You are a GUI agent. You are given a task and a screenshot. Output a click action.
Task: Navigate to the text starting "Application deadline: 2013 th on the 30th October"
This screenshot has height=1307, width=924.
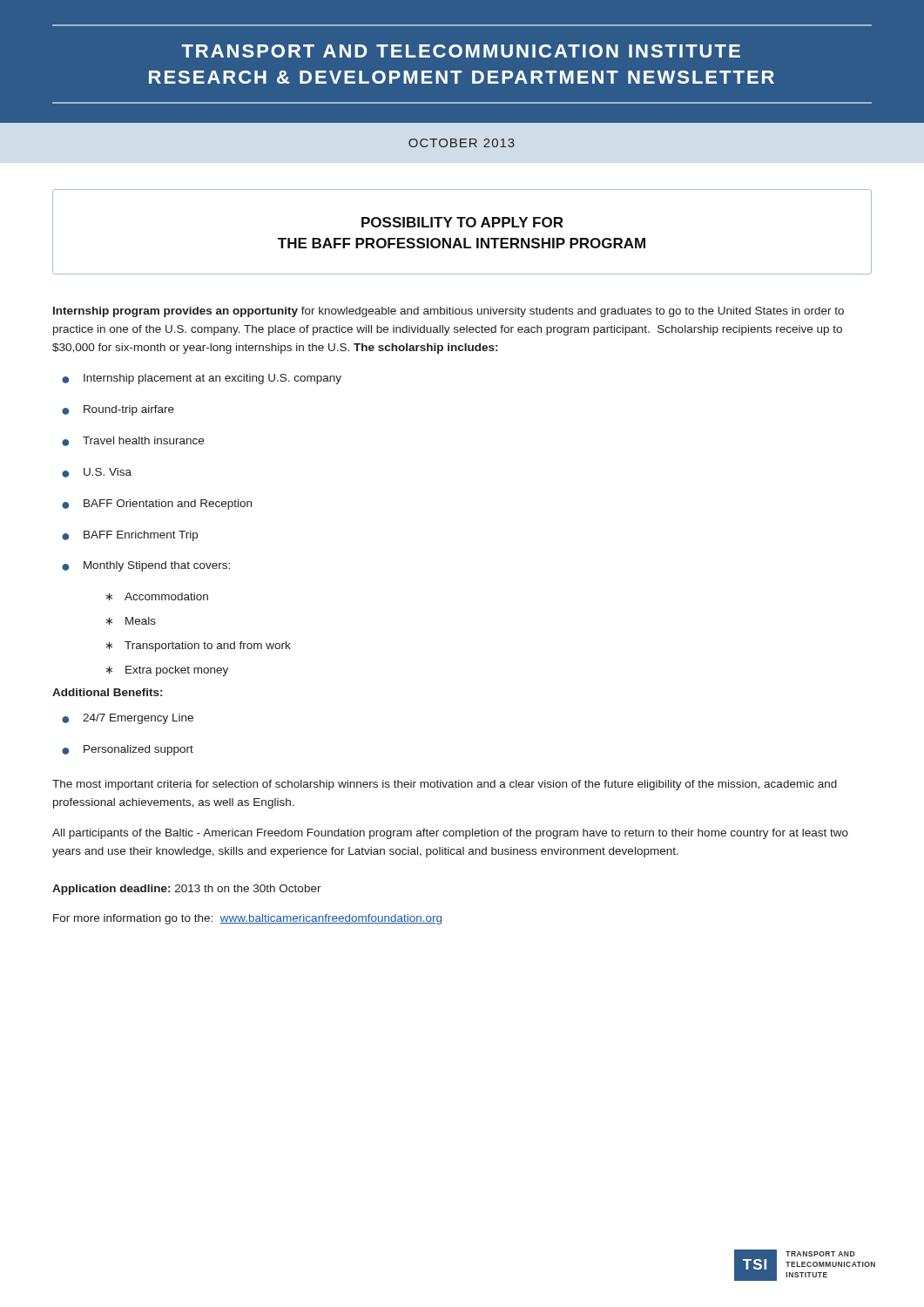click(187, 888)
